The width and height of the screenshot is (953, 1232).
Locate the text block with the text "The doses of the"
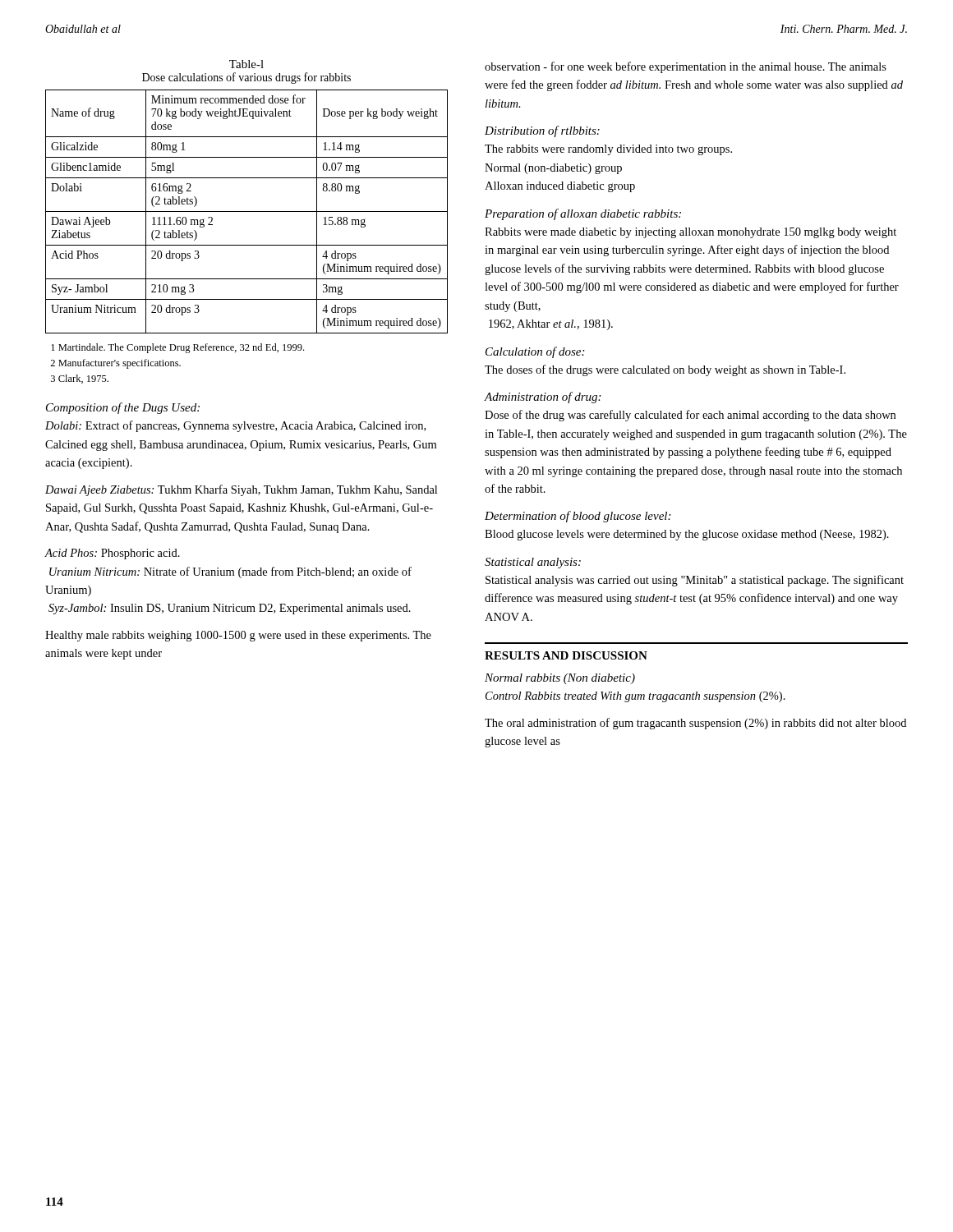tap(665, 369)
